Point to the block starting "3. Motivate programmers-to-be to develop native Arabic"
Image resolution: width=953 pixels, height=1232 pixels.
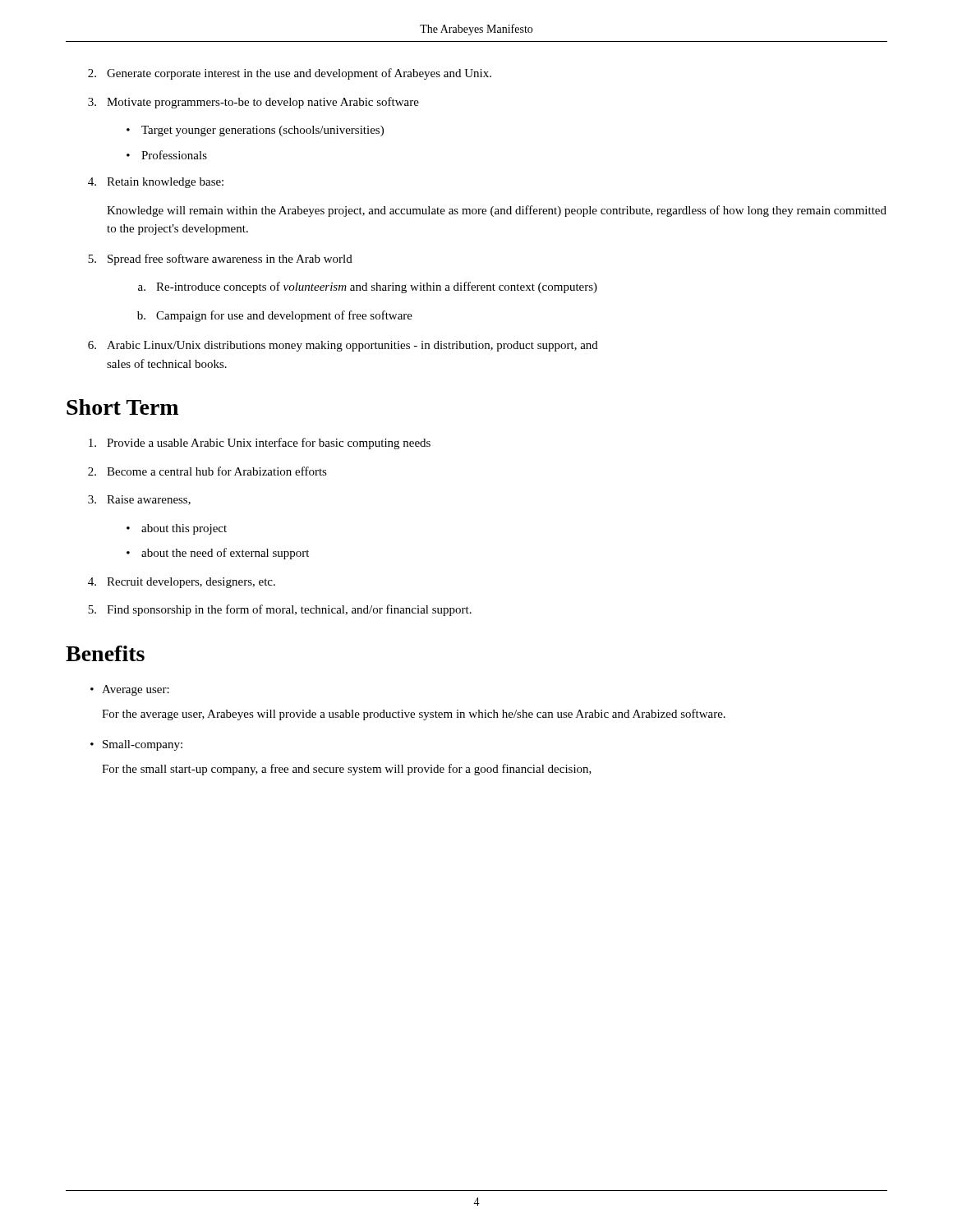click(242, 102)
